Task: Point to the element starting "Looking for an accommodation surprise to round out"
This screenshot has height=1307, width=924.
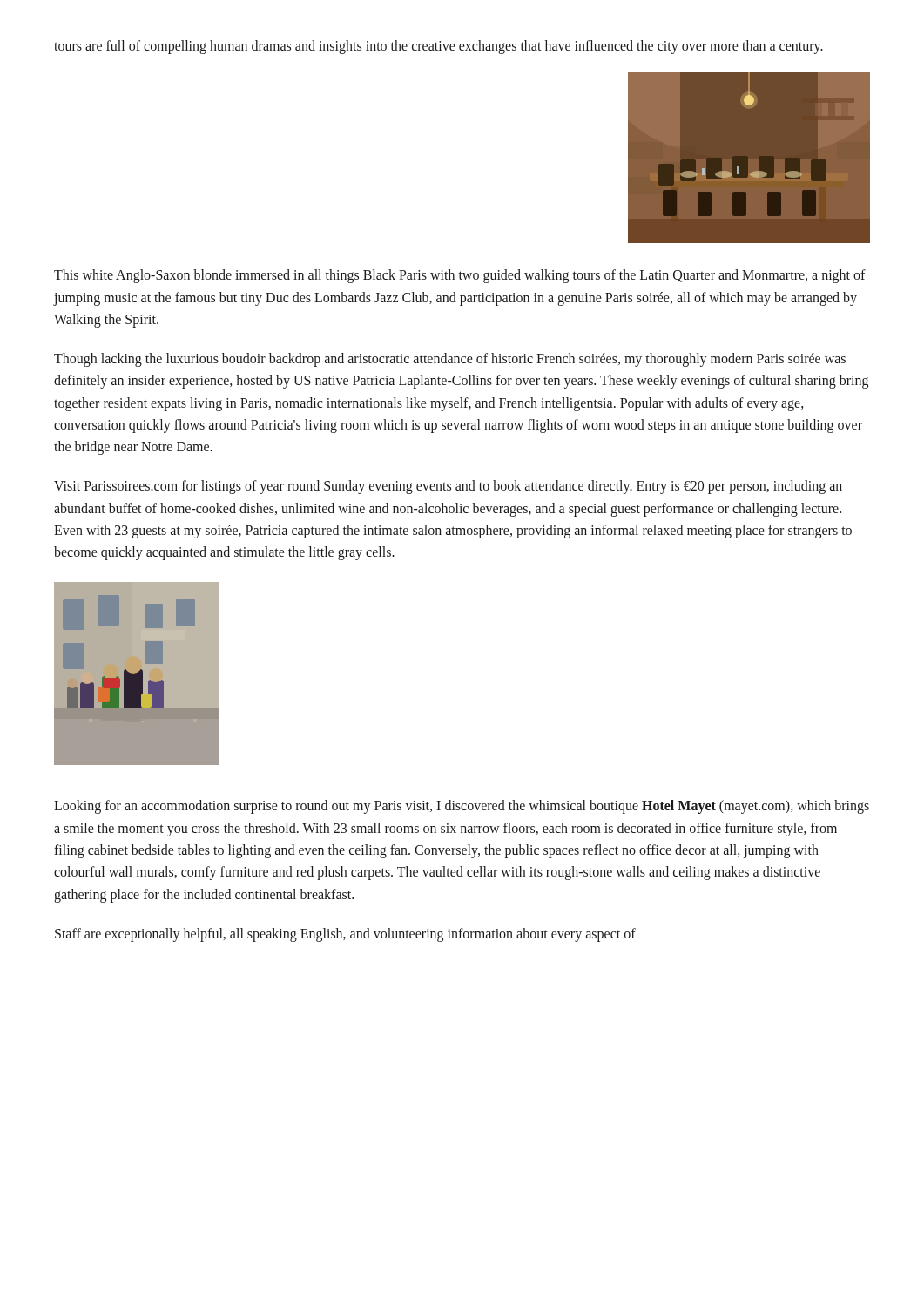Action: coord(462,850)
